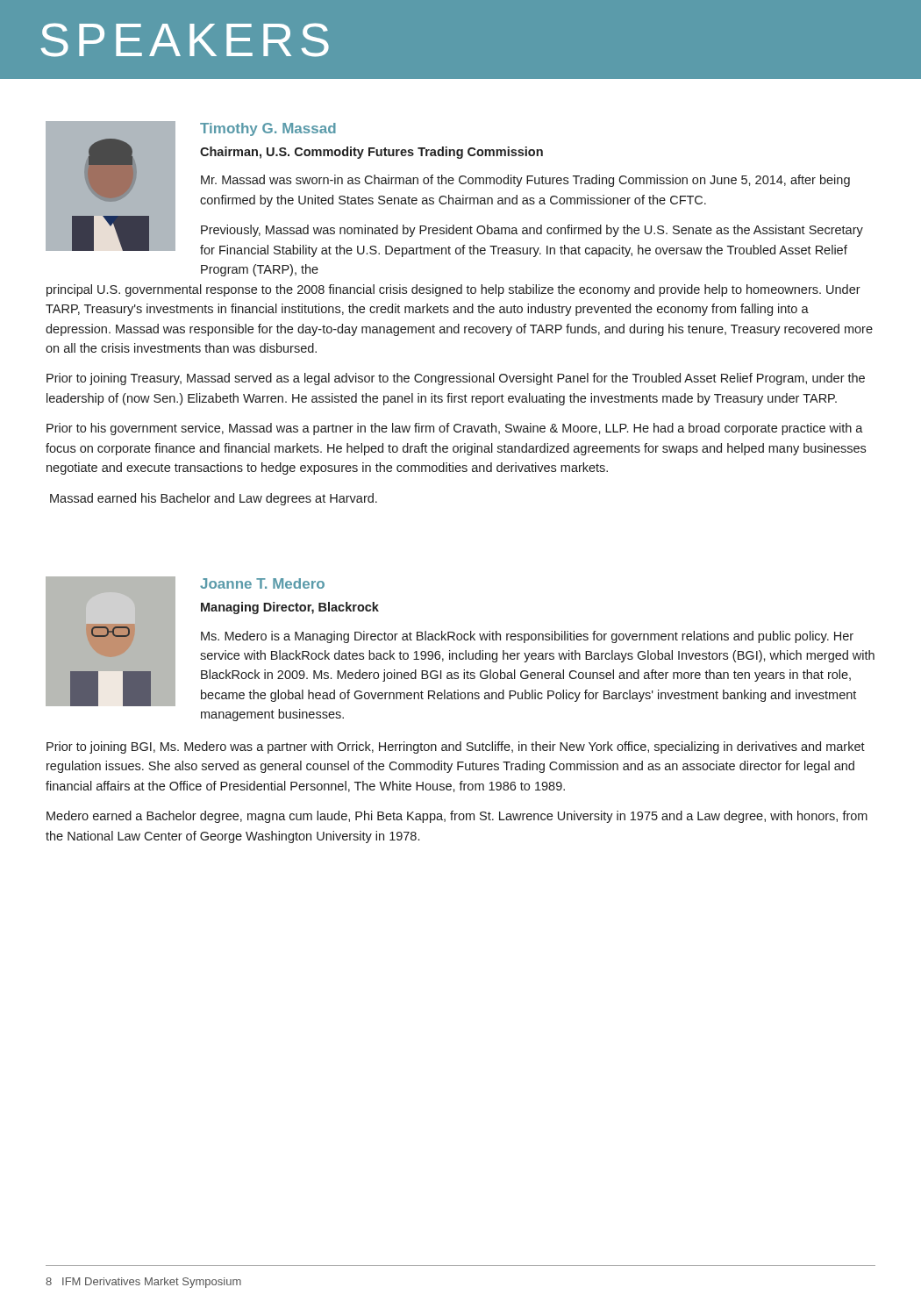
Task: Find the region starting "Managing Director, Blackrock"
Action: (x=289, y=607)
